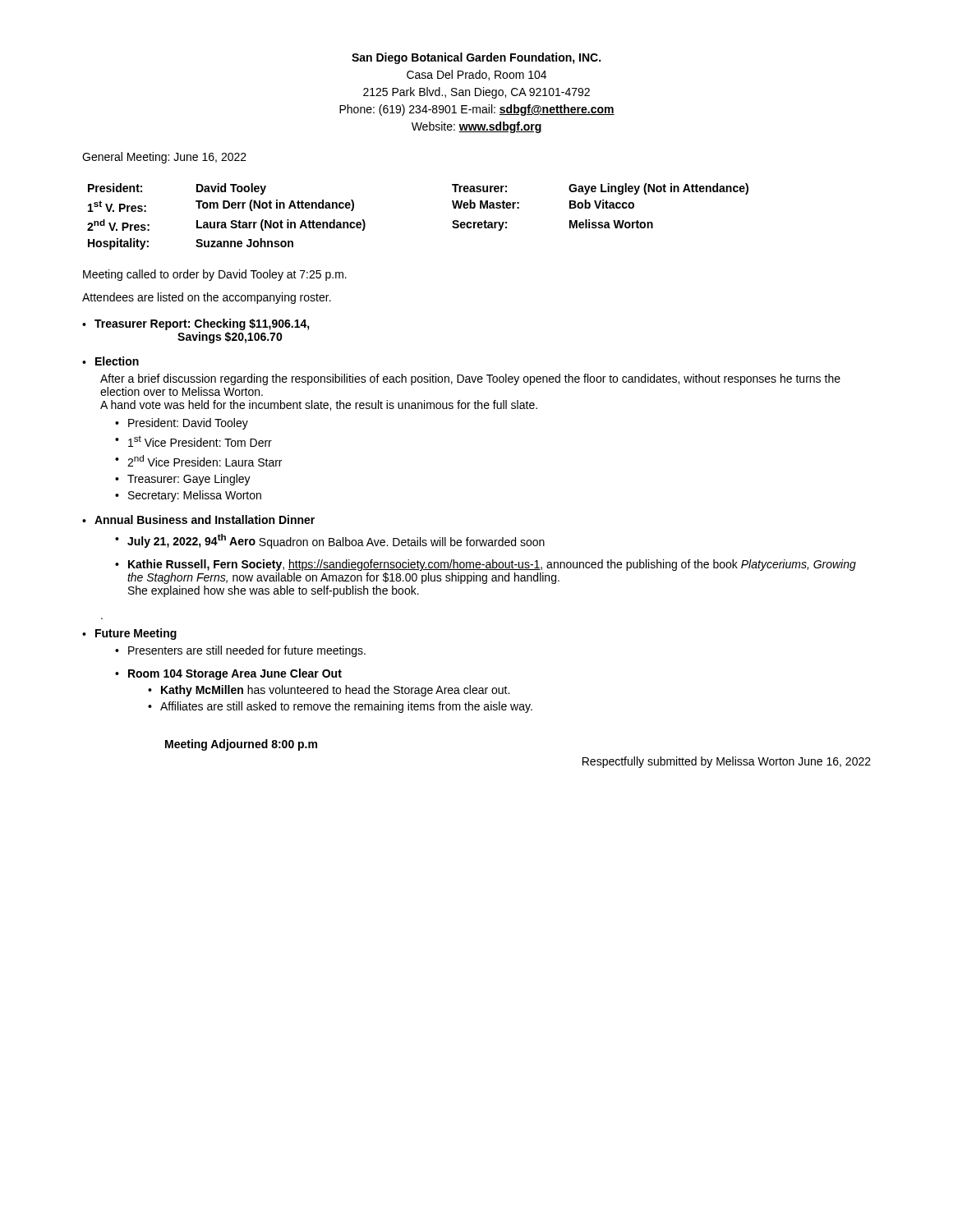
Task: Select the element starting "General Meeting: June 16, 2022"
Action: 164,157
